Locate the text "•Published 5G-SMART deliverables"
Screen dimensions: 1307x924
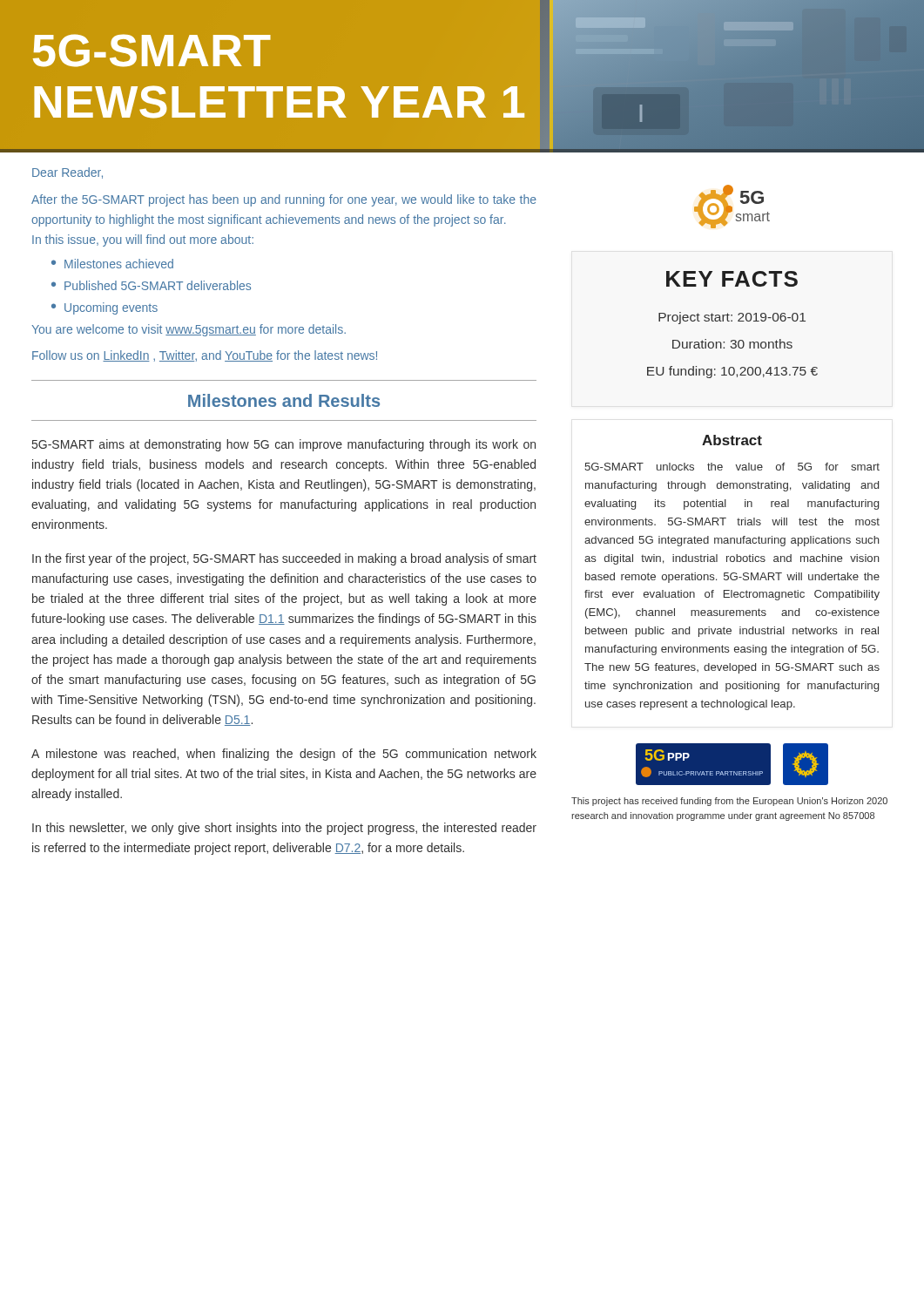[x=151, y=286]
